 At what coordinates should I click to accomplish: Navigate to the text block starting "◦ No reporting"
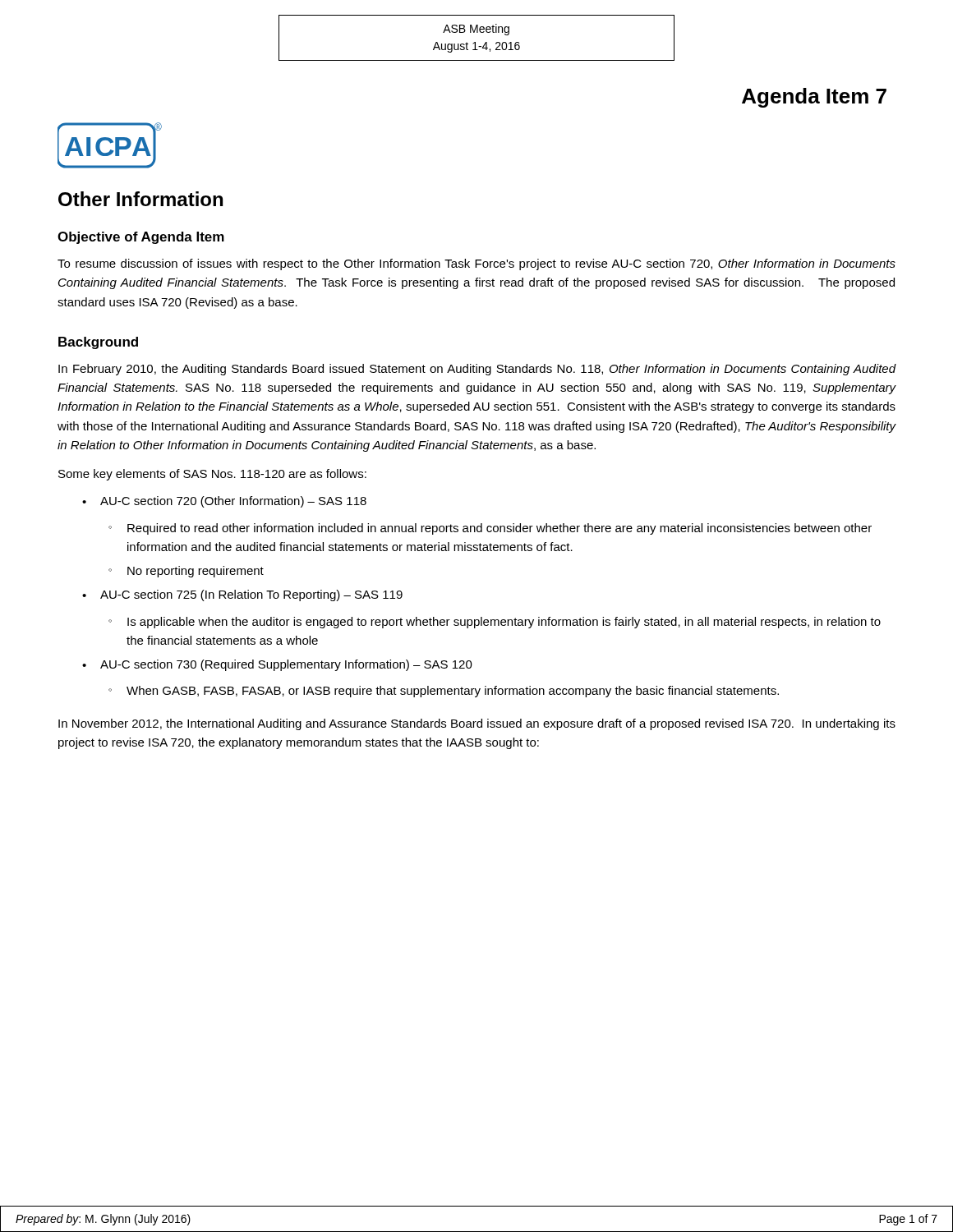(x=186, y=572)
